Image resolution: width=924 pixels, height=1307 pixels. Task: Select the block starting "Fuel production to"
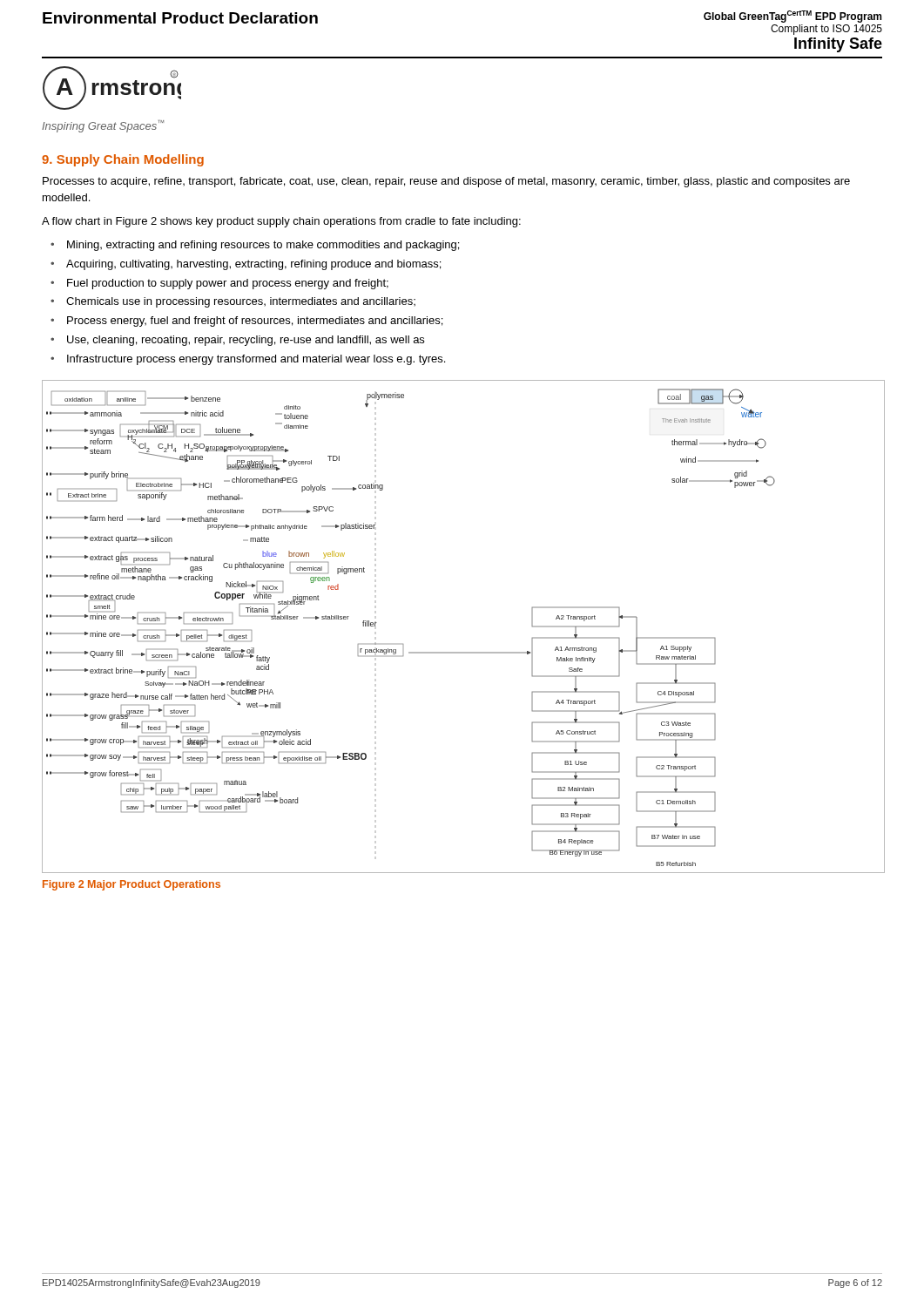click(x=228, y=282)
